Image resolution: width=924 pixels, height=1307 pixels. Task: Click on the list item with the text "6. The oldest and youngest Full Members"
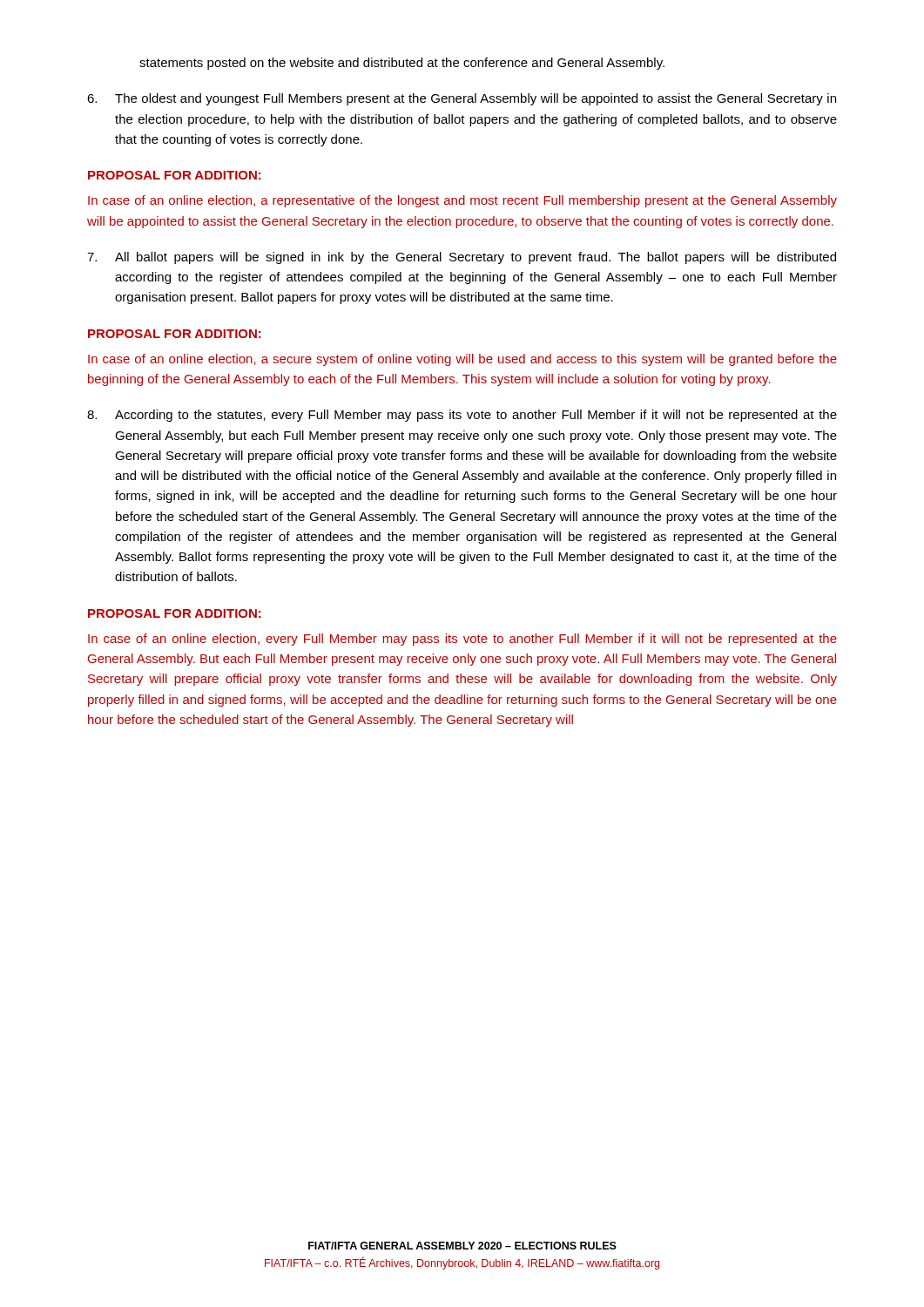[462, 119]
